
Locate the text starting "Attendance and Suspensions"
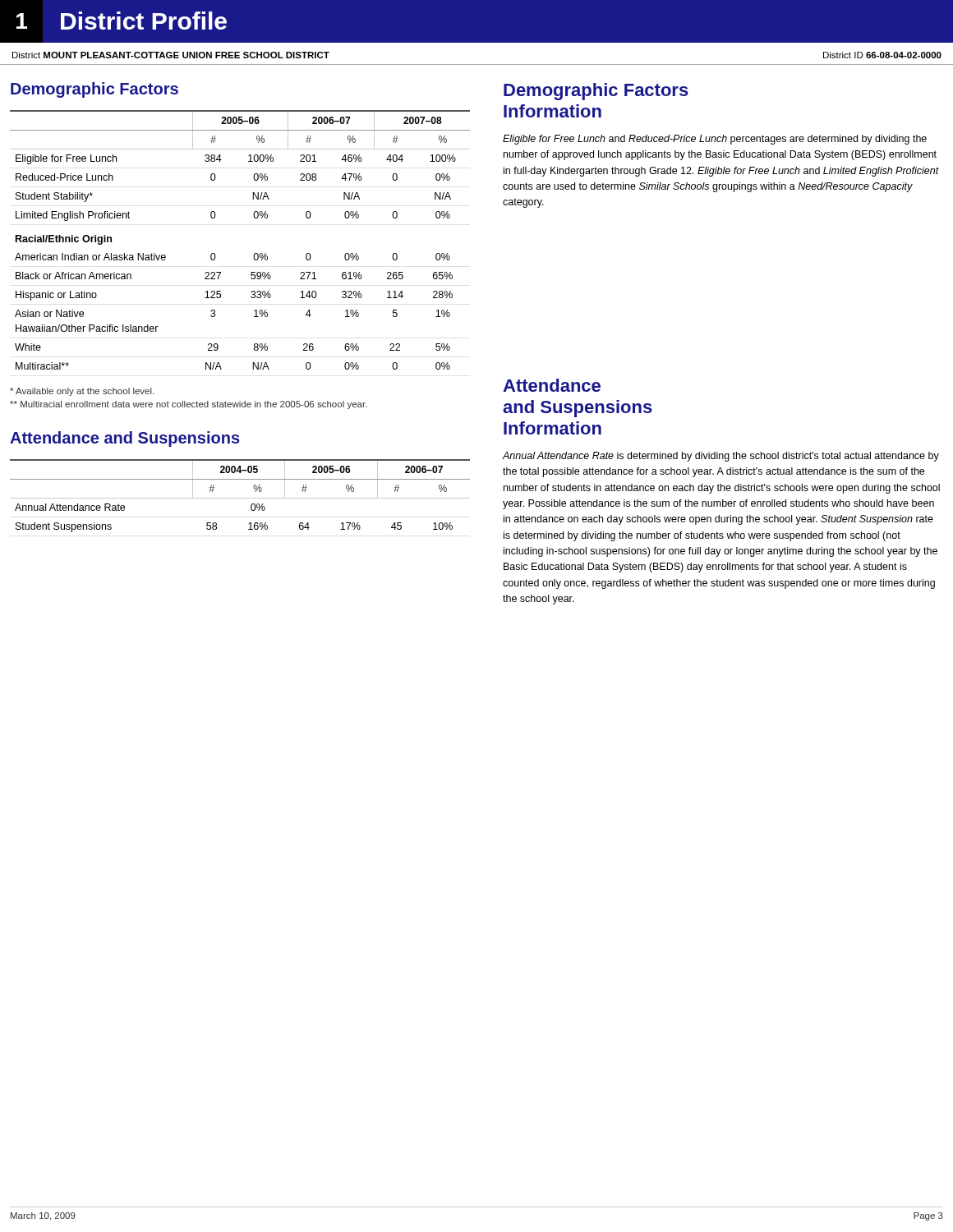click(125, 438)
